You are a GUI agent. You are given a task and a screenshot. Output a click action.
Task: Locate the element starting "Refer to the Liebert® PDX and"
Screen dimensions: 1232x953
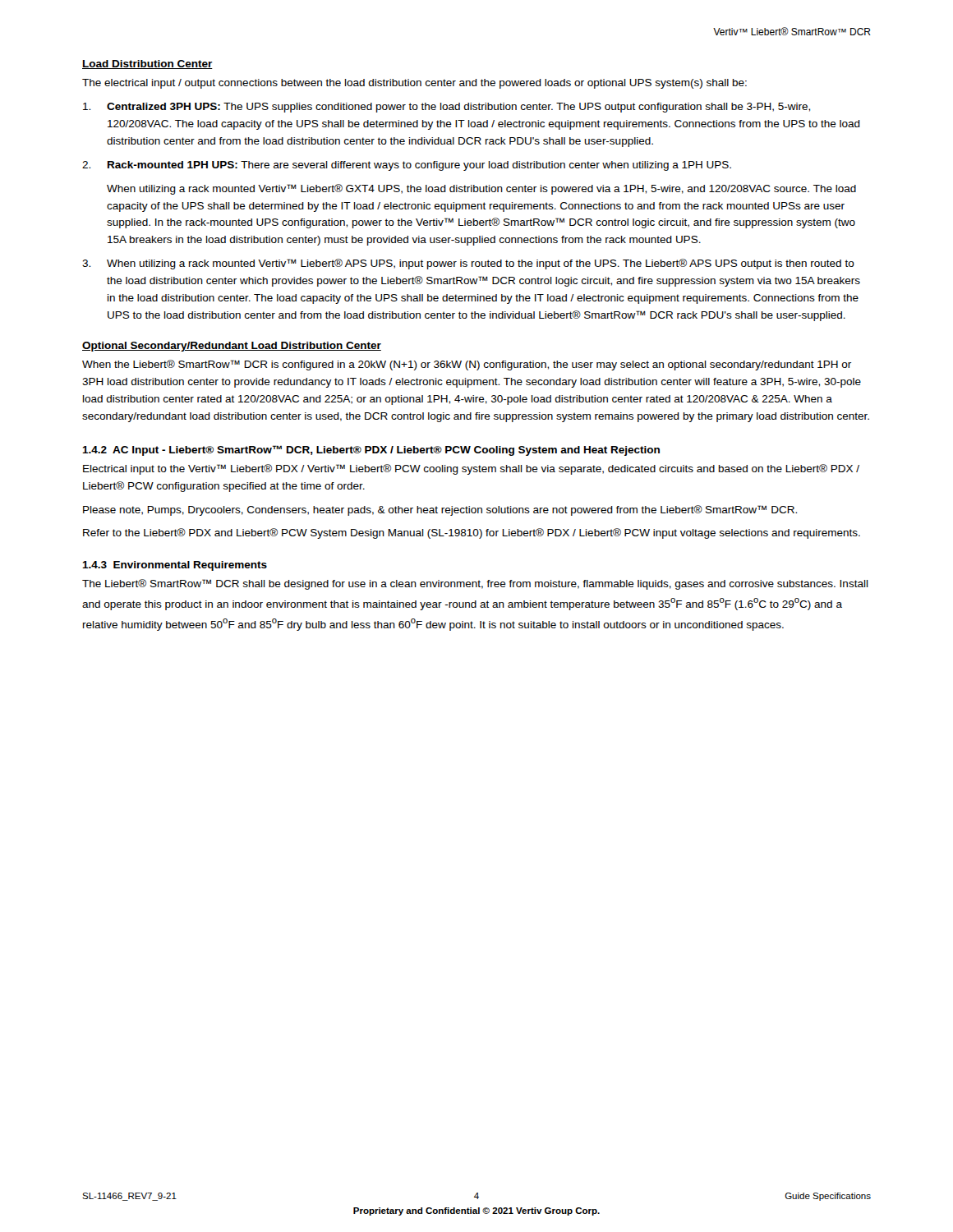tap(471, 533)
